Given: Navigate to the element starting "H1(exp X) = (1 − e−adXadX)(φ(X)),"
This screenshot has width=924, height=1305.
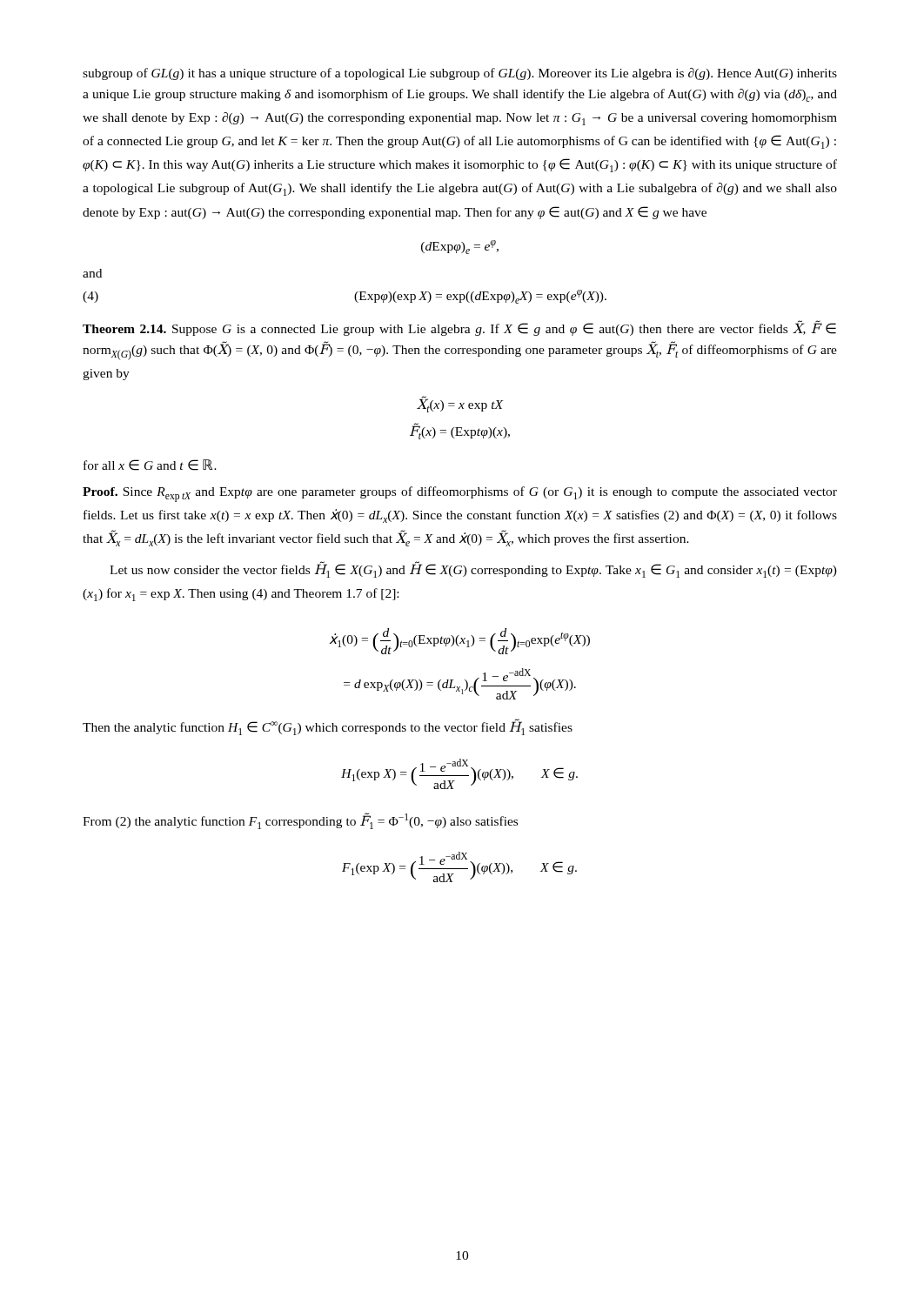Looking at the screenshot, I should click(x=460, y=775).
